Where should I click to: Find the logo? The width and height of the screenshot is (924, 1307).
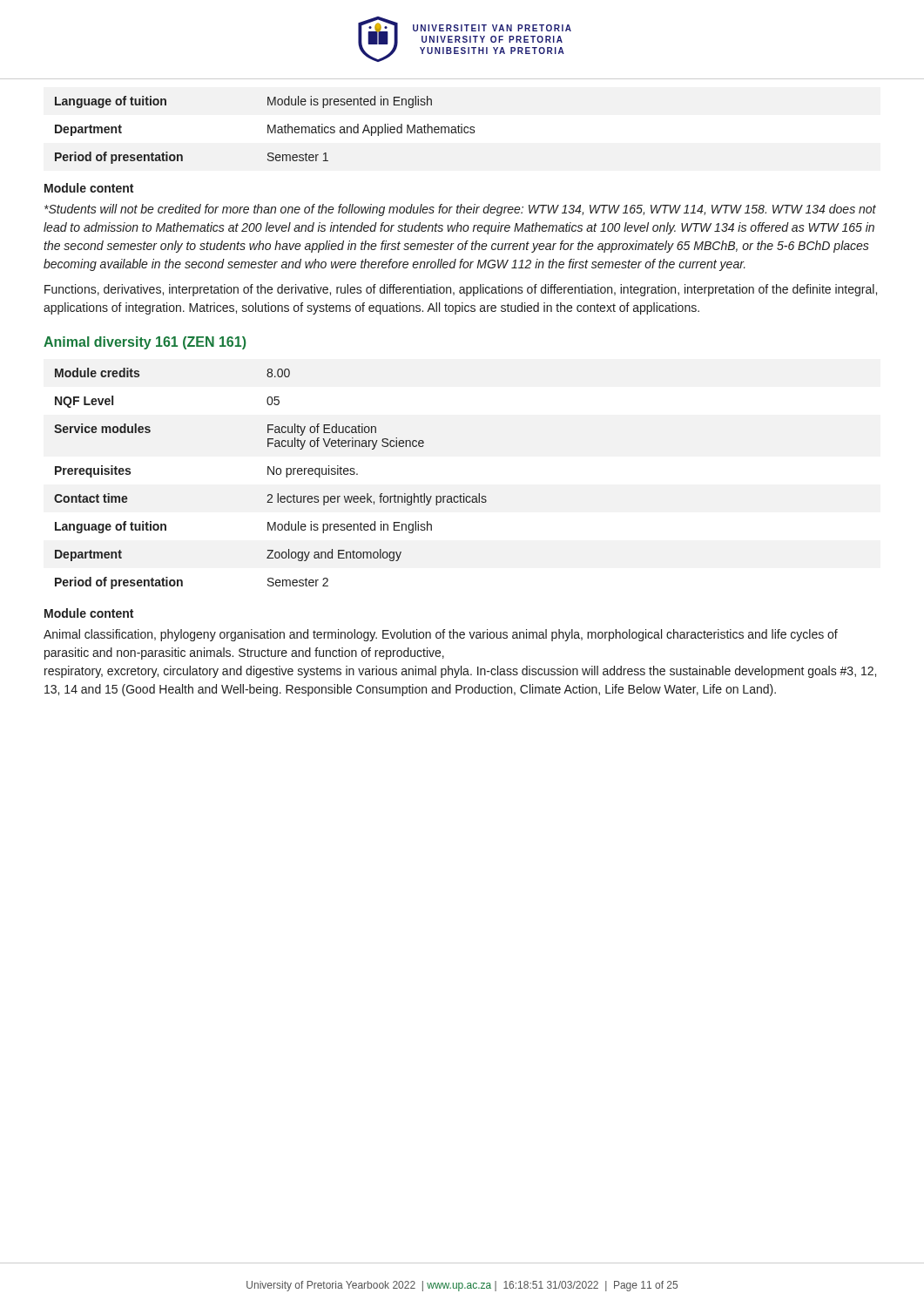coord(462,40)
